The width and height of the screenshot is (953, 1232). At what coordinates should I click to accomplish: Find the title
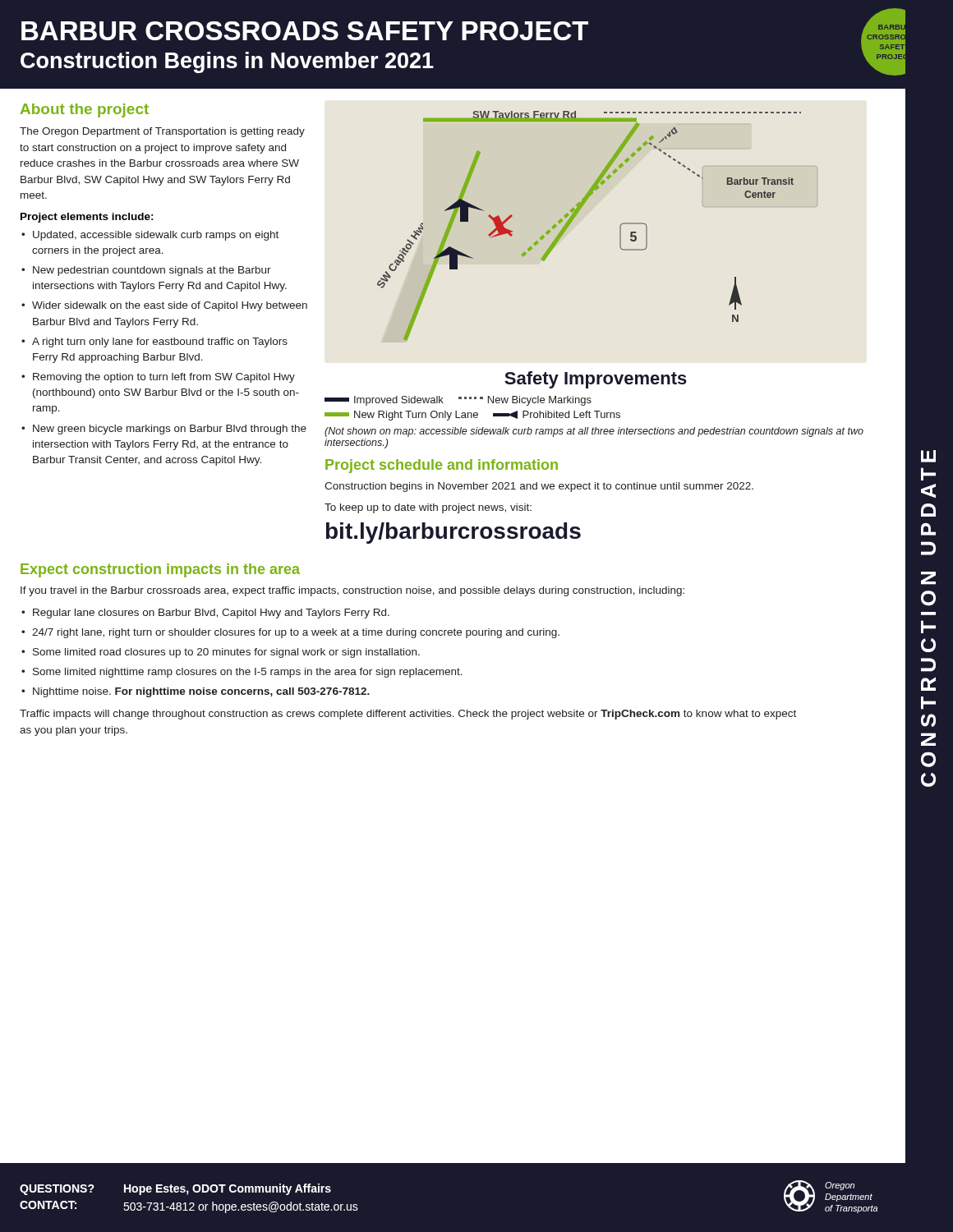(x=474, y=42)
